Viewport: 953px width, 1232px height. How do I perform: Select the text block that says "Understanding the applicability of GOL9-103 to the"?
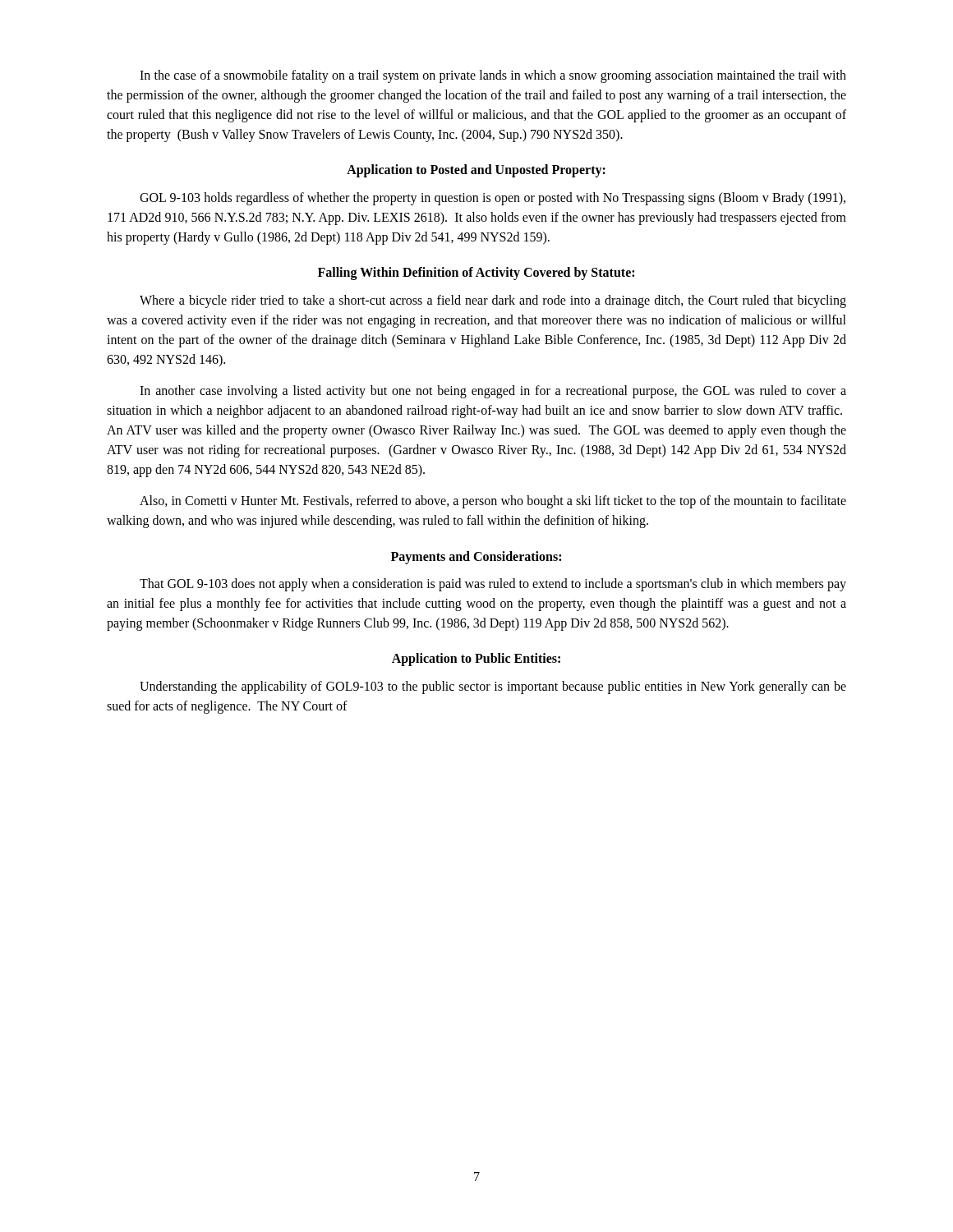(476, 696)
